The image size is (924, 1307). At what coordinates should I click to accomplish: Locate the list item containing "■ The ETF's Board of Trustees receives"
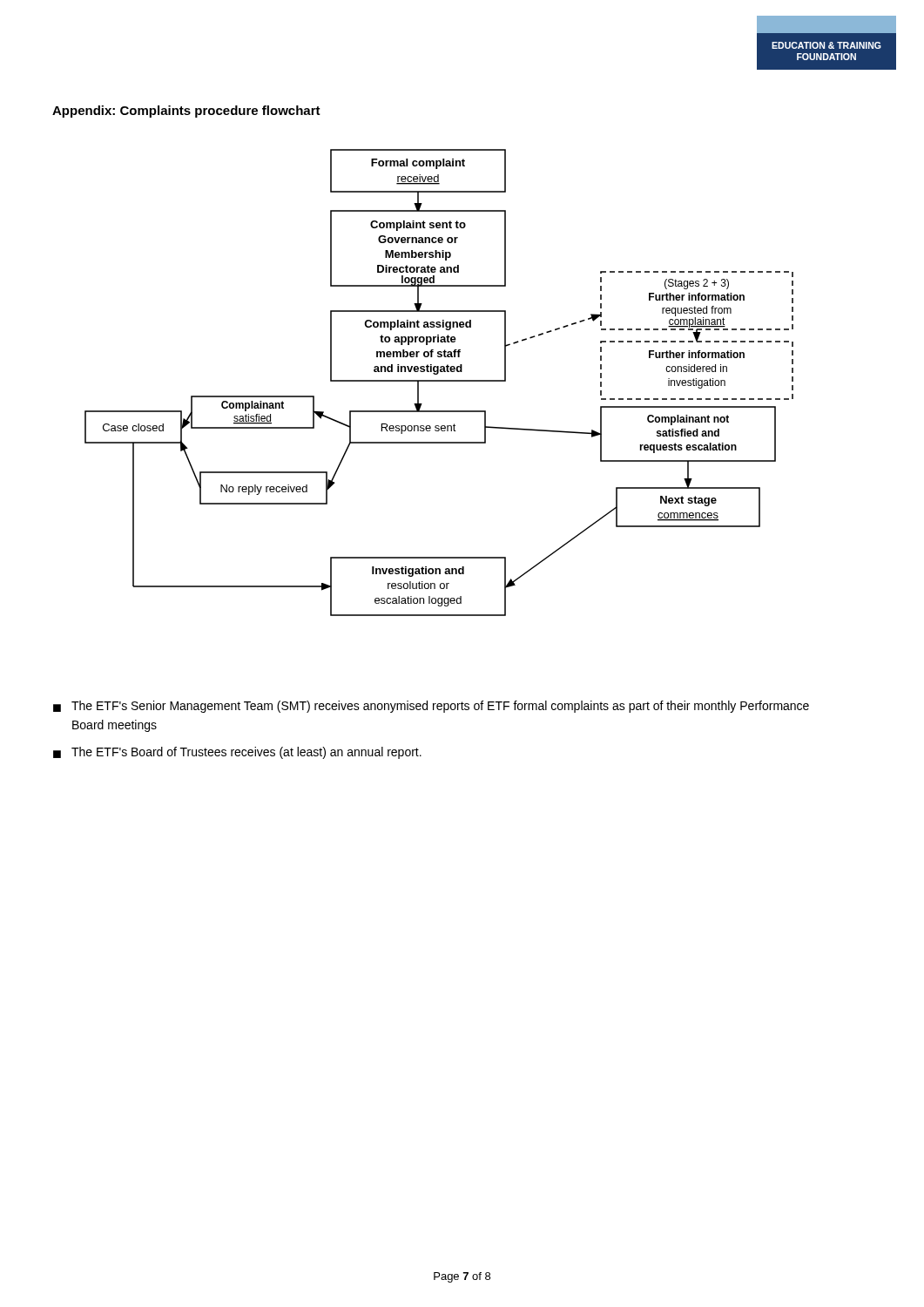coord(237,755)
